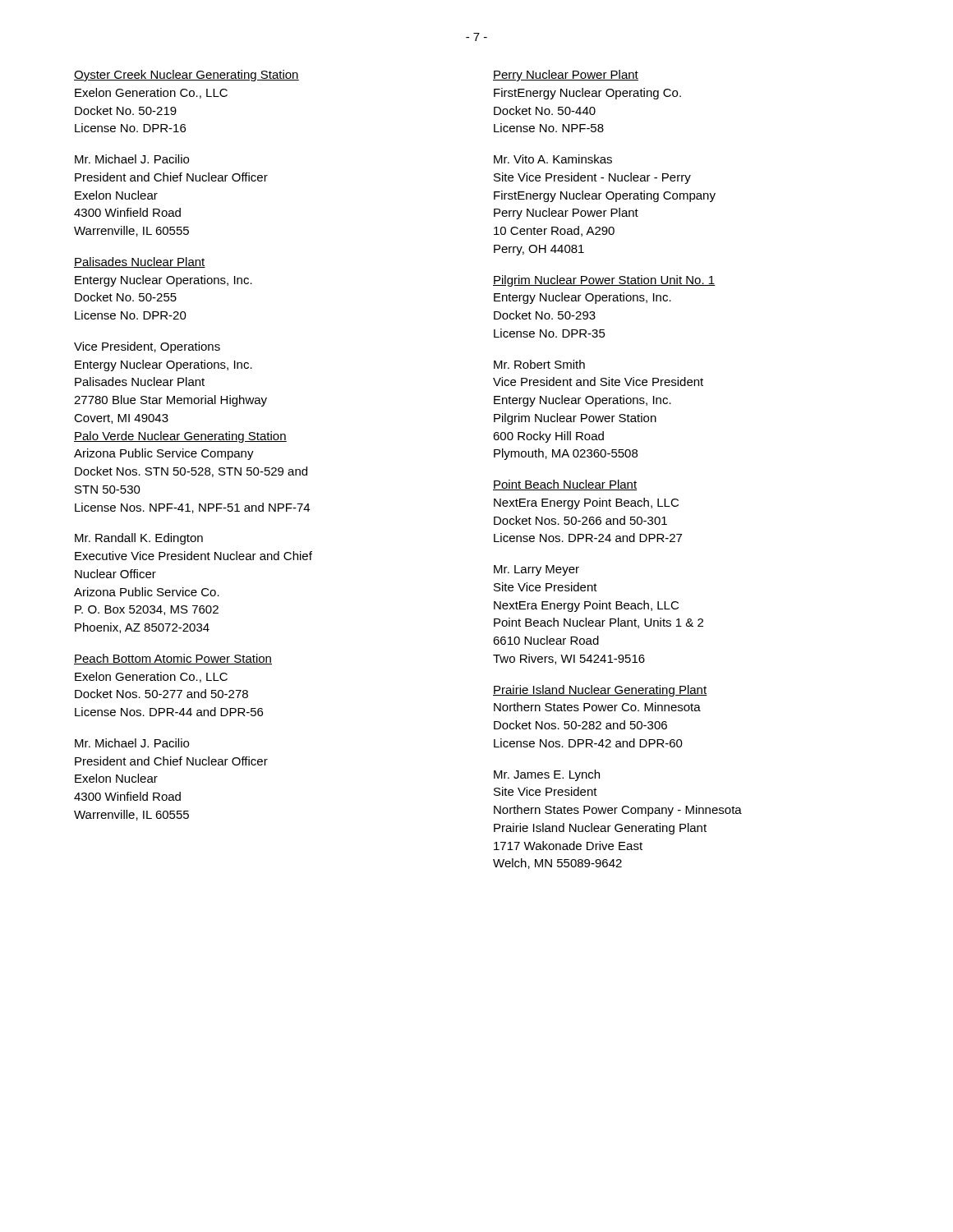Navigate to the block starting "Vice President, Operations Entergy Nuclear Operations, Inc. Palisades"
Screen dimensions: 1232x953
tap(267, 427)
